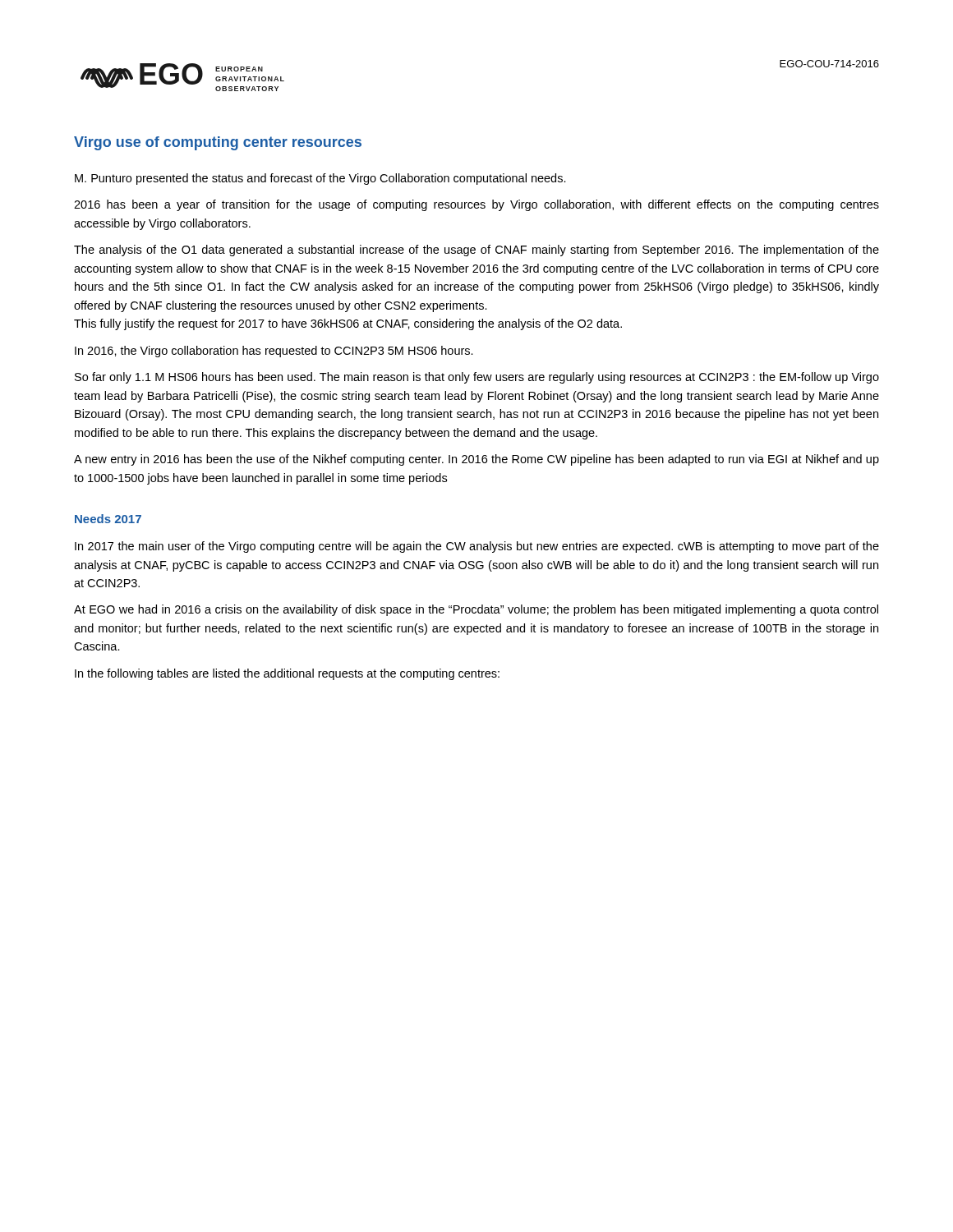953x1232 pixels.
Task: Click on the text block containing "In 2017 the main user"
Action: coord(476,565)
